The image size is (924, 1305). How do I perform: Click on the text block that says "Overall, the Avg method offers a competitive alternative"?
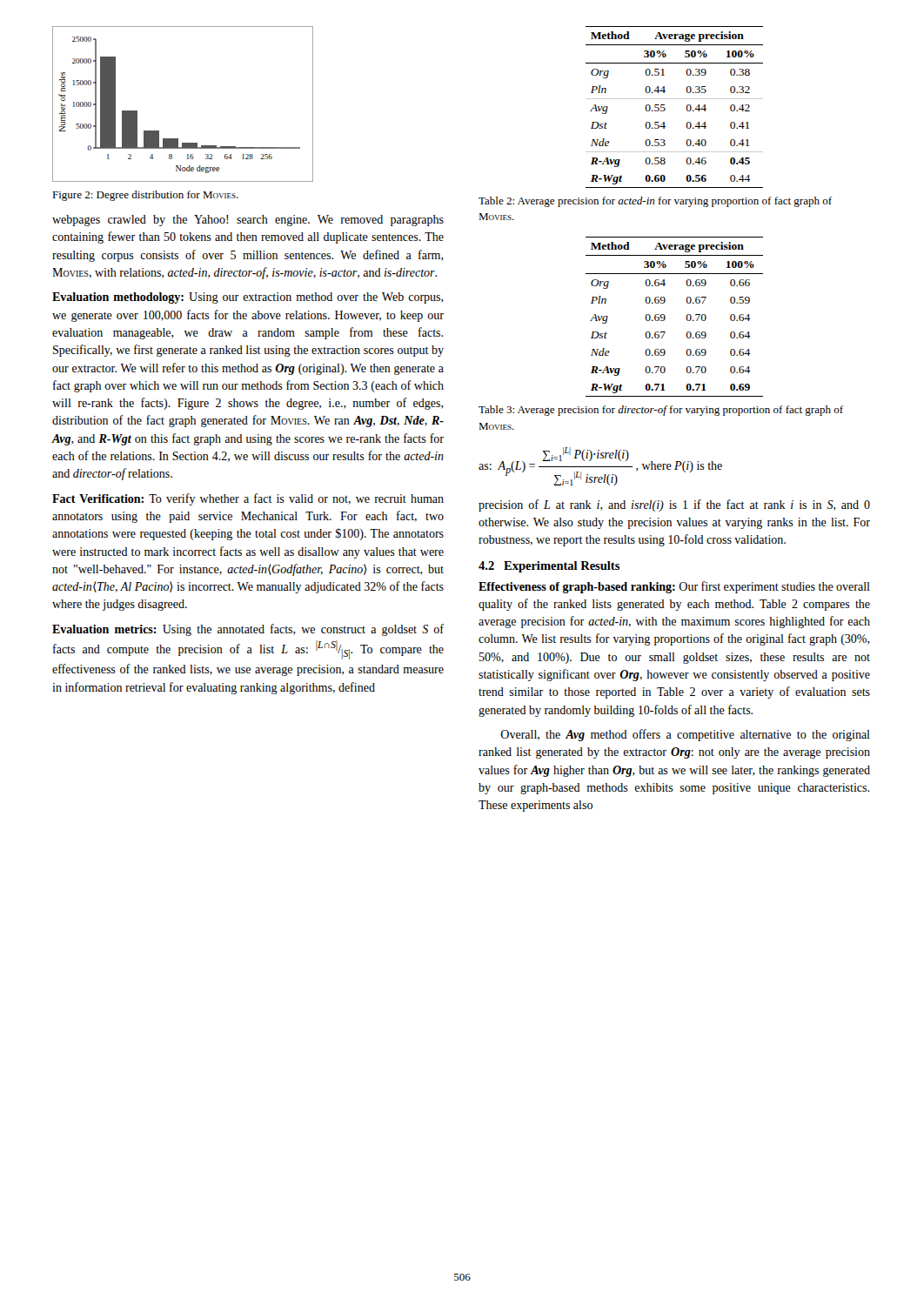674,771
